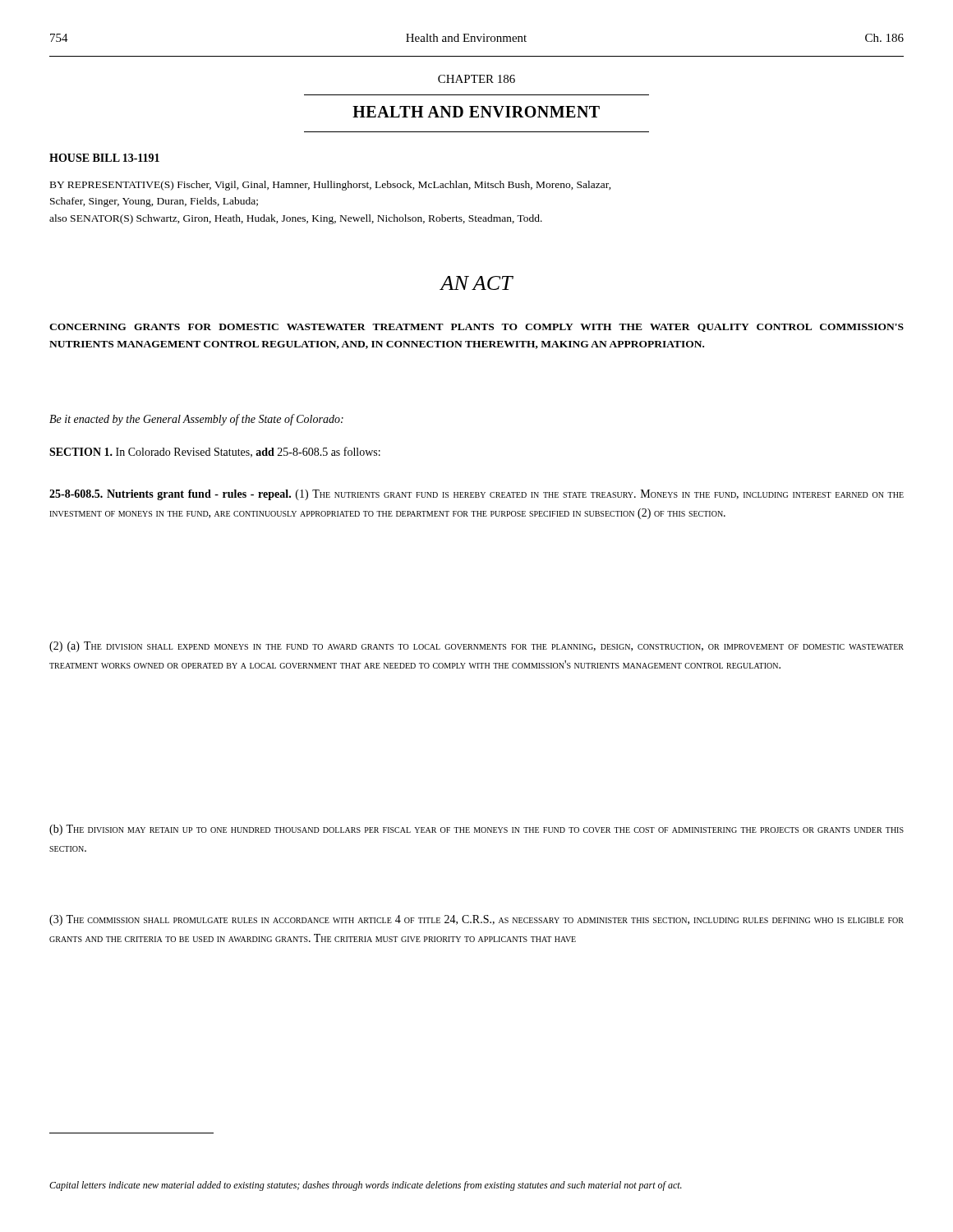Locate the block of text that opens with "Capital letters indicate new material added"
This screenshot has width=953, height=1232.
tap(366, 1185)
